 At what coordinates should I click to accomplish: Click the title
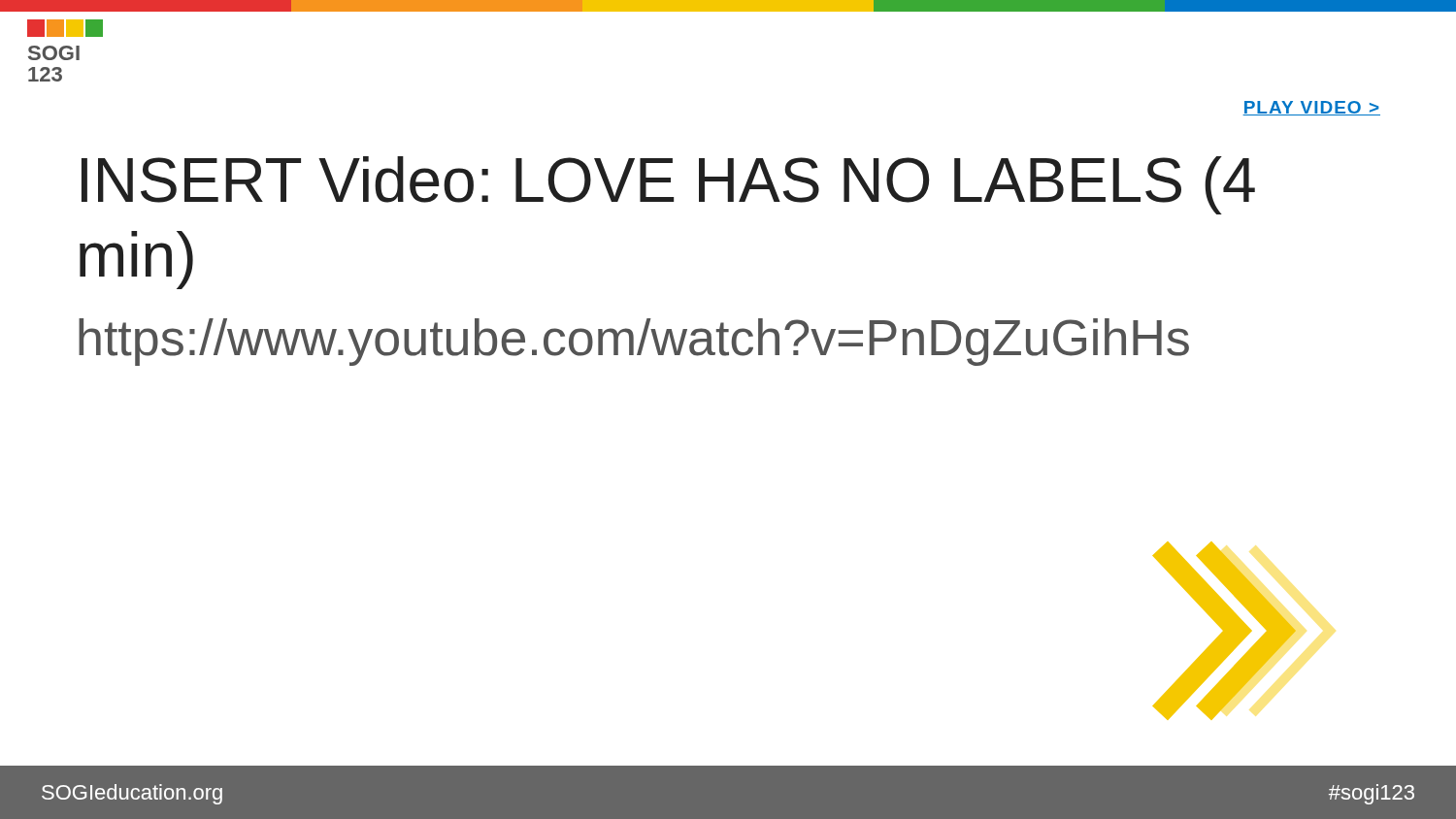pos(666,218)
